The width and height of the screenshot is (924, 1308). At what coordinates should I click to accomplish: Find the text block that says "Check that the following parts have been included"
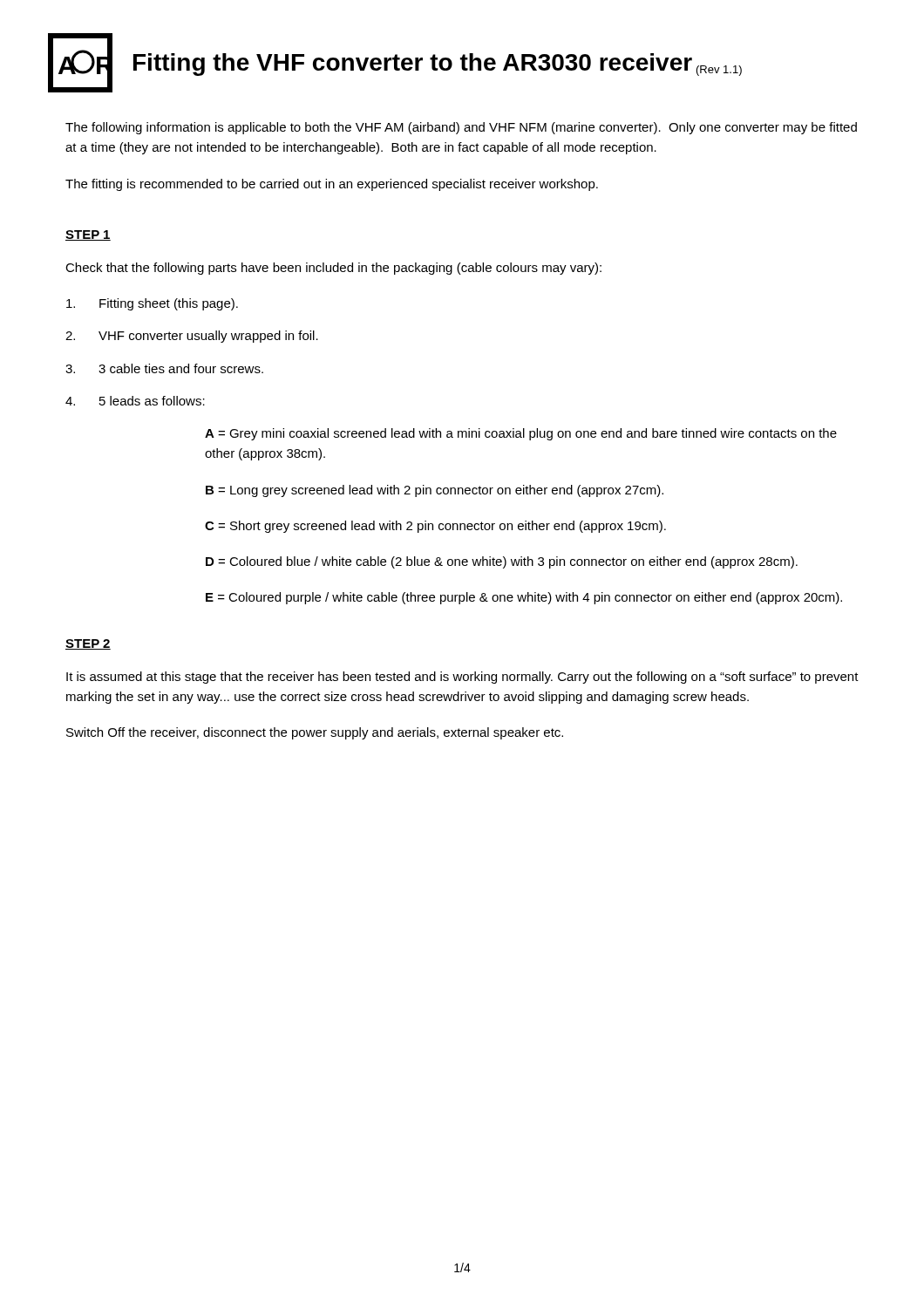point(334,267)
